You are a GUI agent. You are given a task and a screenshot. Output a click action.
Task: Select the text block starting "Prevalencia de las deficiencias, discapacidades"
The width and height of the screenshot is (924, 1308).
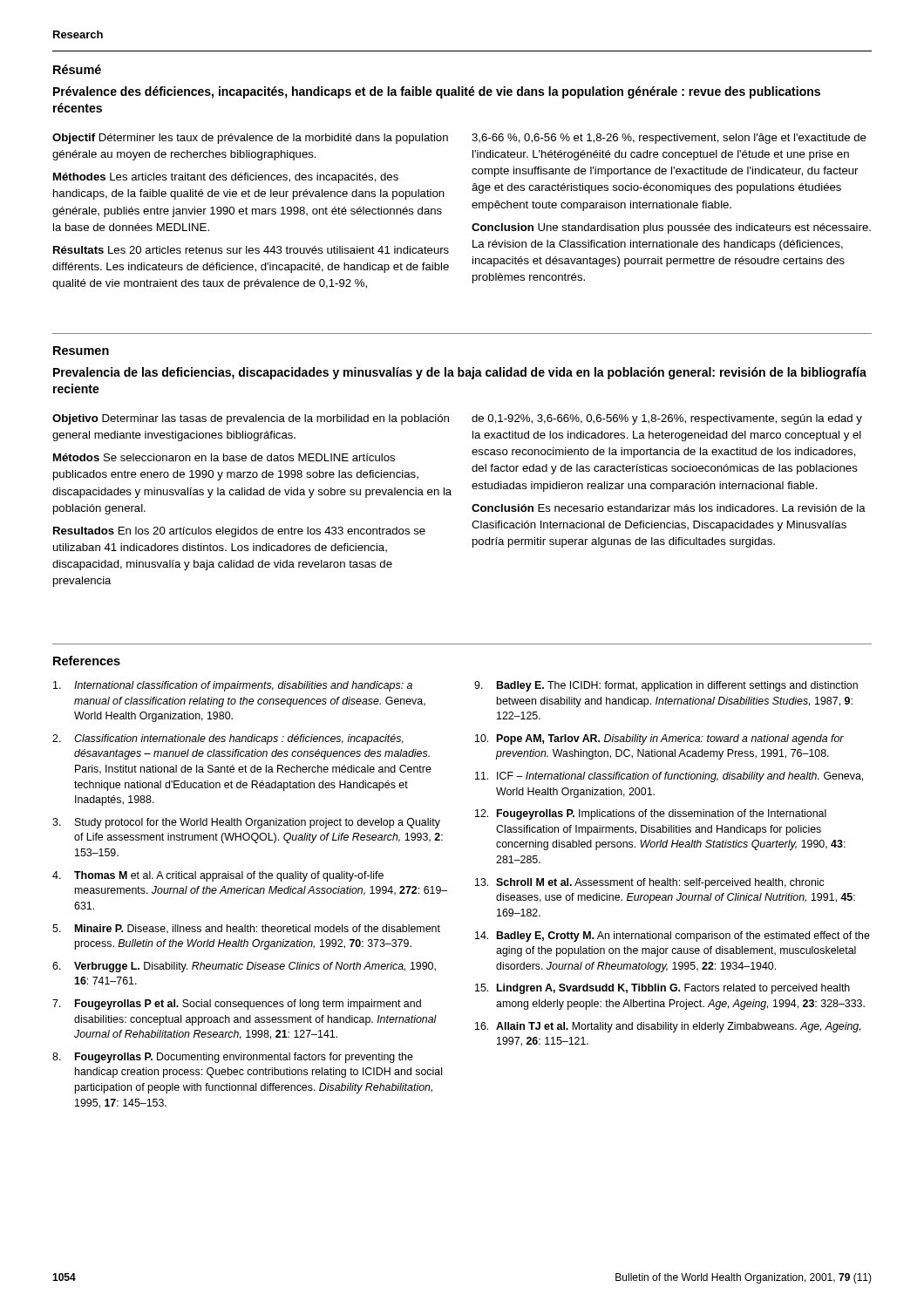[459, 381]
